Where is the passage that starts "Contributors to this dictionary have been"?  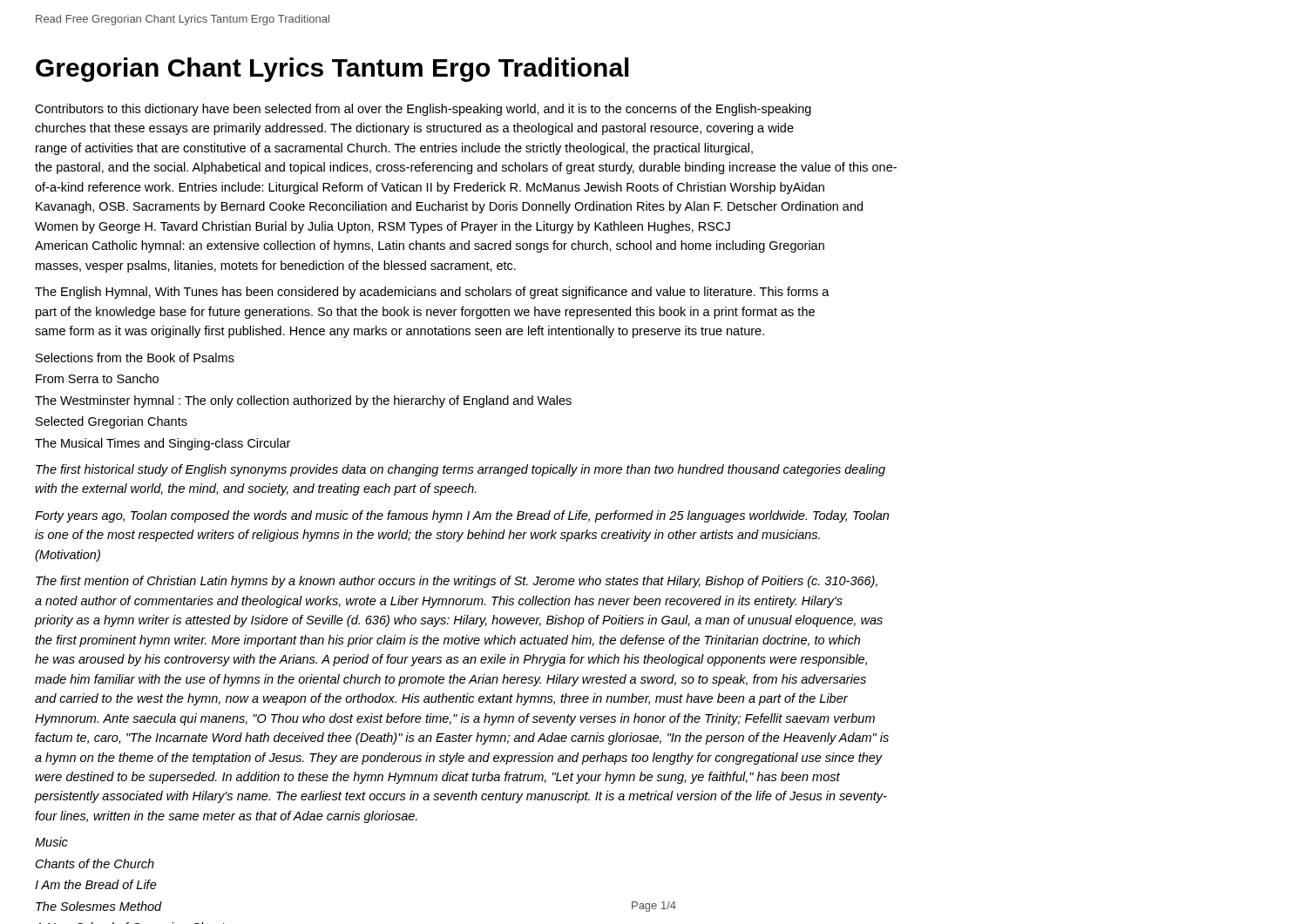[x=466, y=187]
